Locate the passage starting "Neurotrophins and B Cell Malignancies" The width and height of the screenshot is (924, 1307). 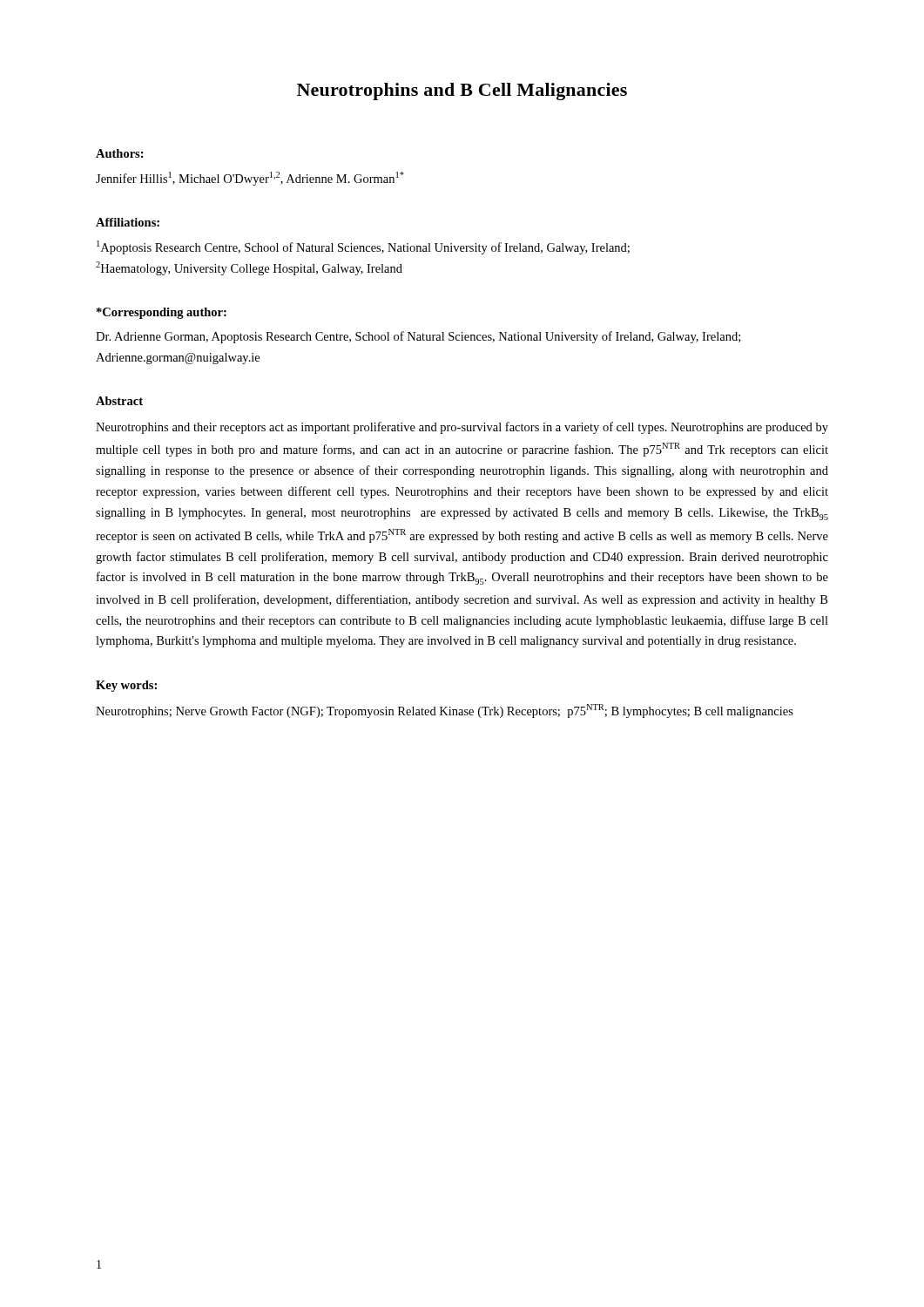tap(462, 90)
